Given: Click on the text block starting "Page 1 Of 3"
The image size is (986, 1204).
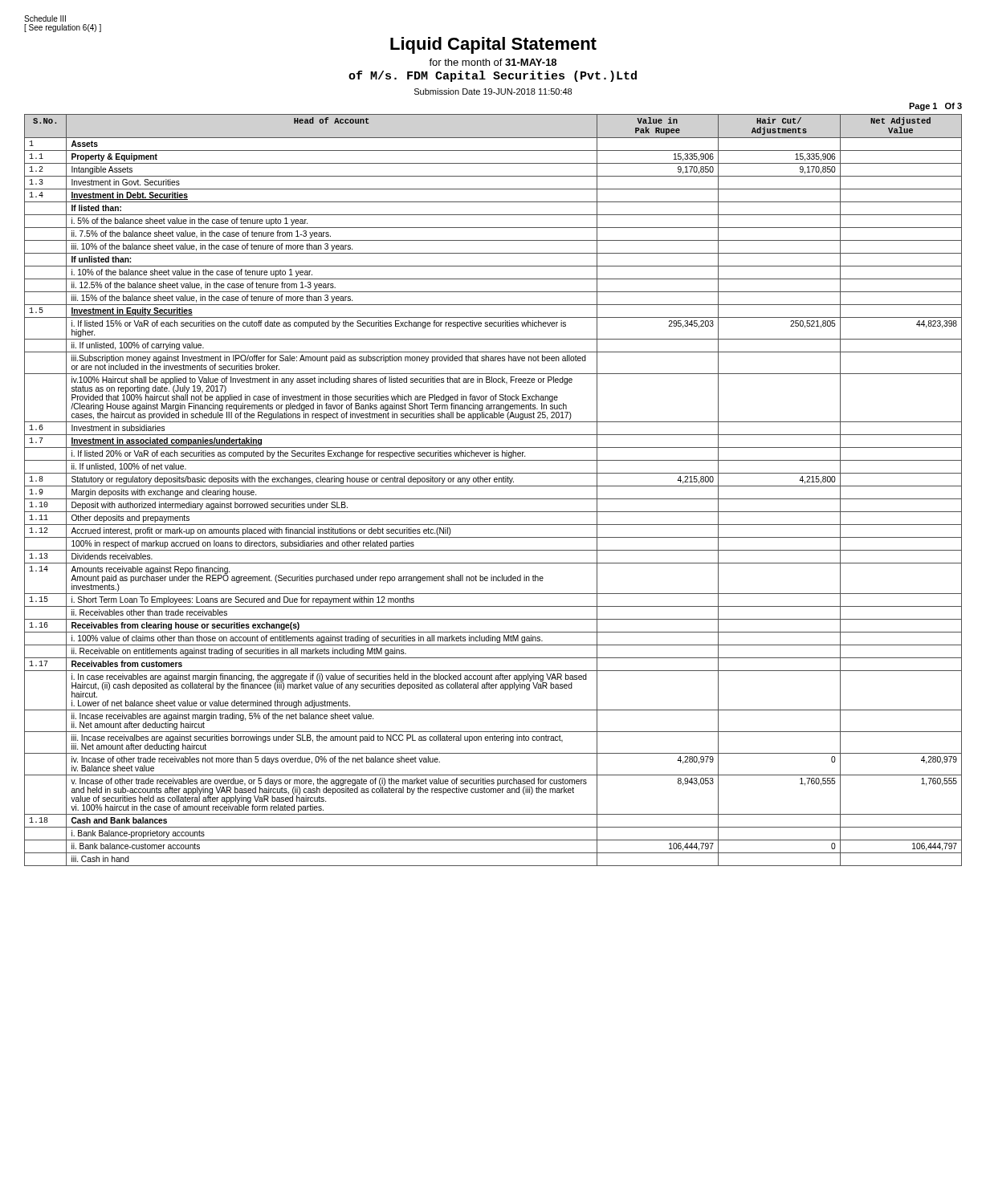Looking at the screenshot, I should [x=935, y=106].
